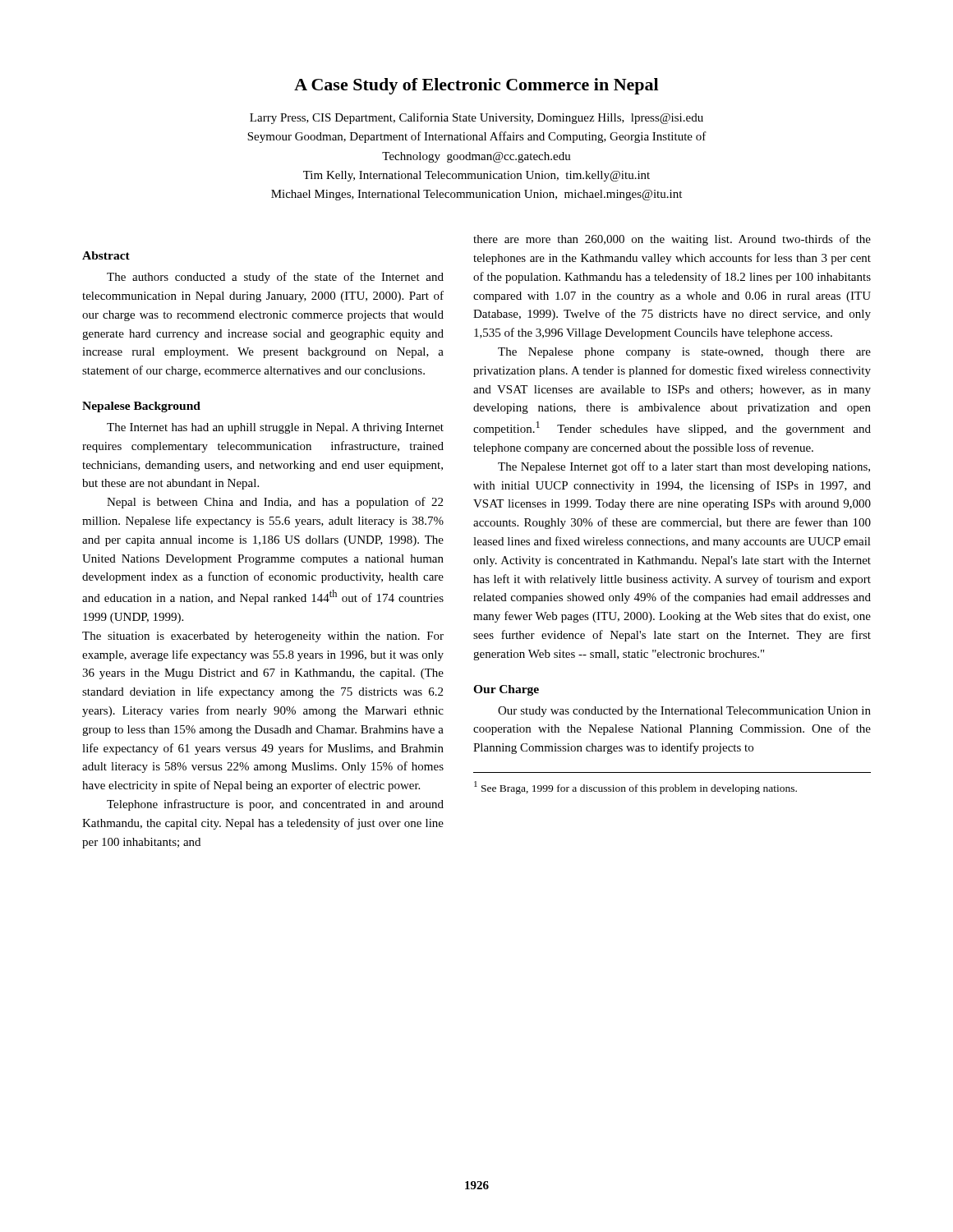Image resolution: width=953 pixels, height=1232 pixels.
Task: Locate the block starting "Nepal is between China and India, and"
Action: (263, 560)
